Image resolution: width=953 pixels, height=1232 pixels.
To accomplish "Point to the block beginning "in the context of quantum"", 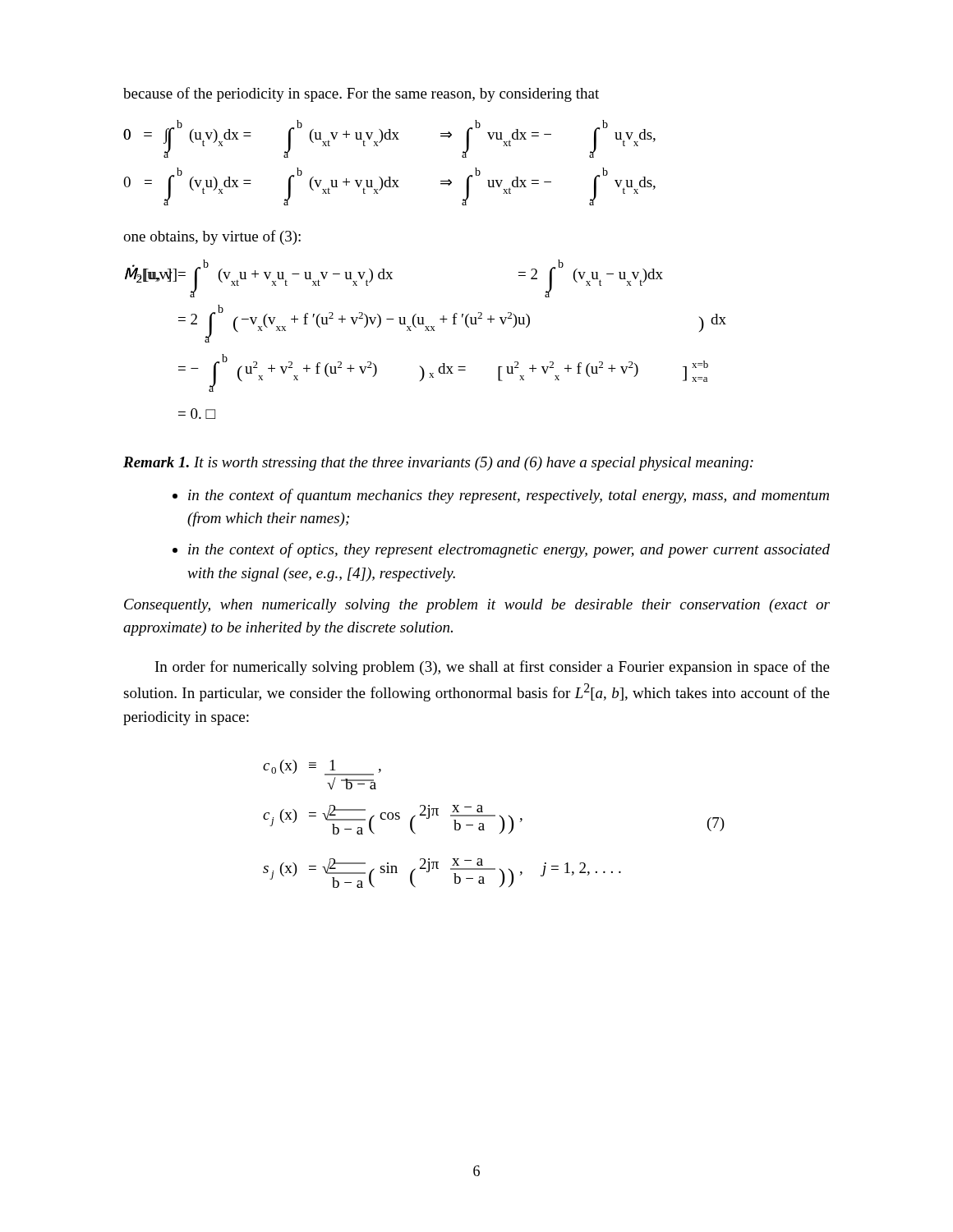I will pos(509,506).
